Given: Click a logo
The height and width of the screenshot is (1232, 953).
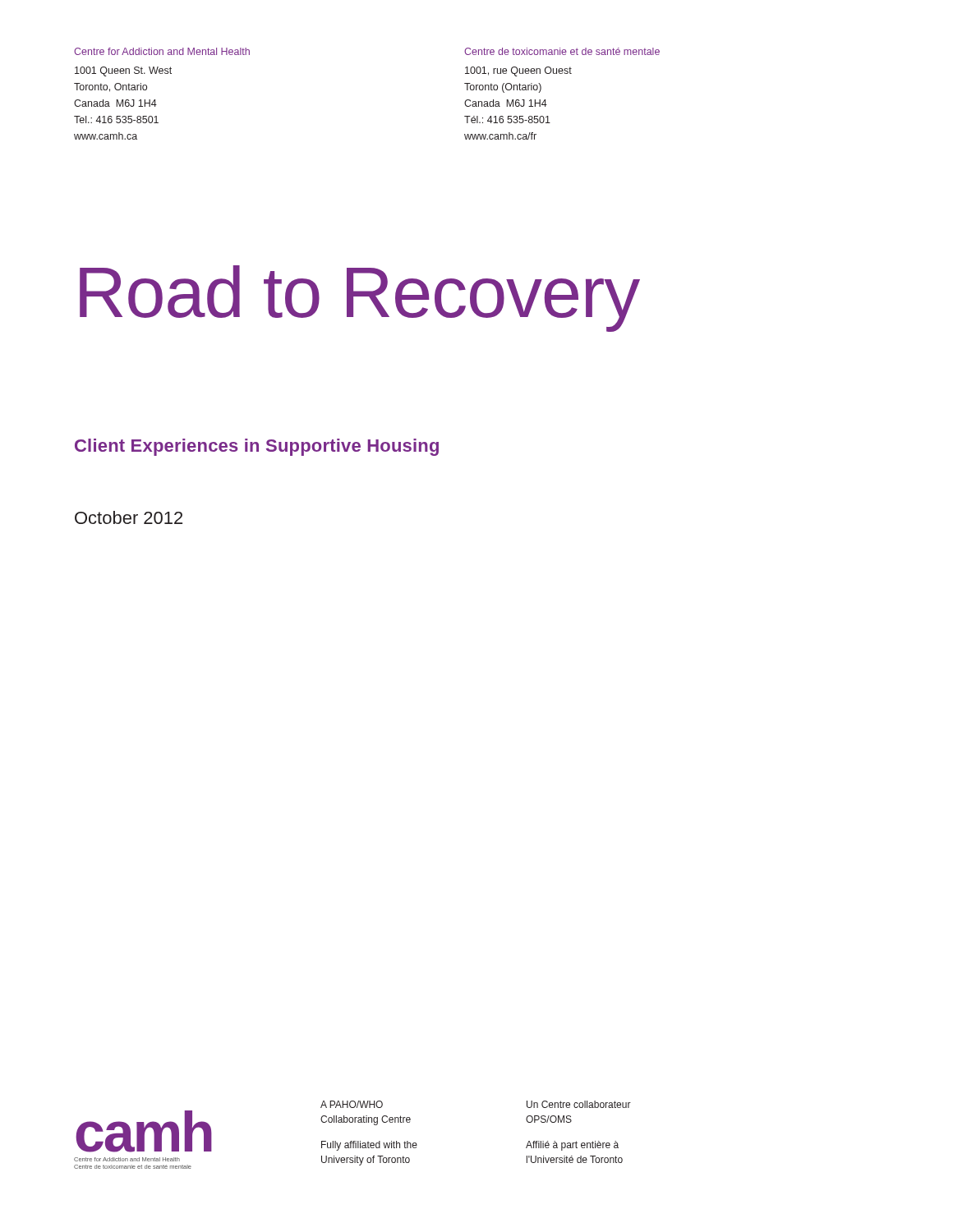Looking at the screenshot, I should click(x=185, y=1138).
